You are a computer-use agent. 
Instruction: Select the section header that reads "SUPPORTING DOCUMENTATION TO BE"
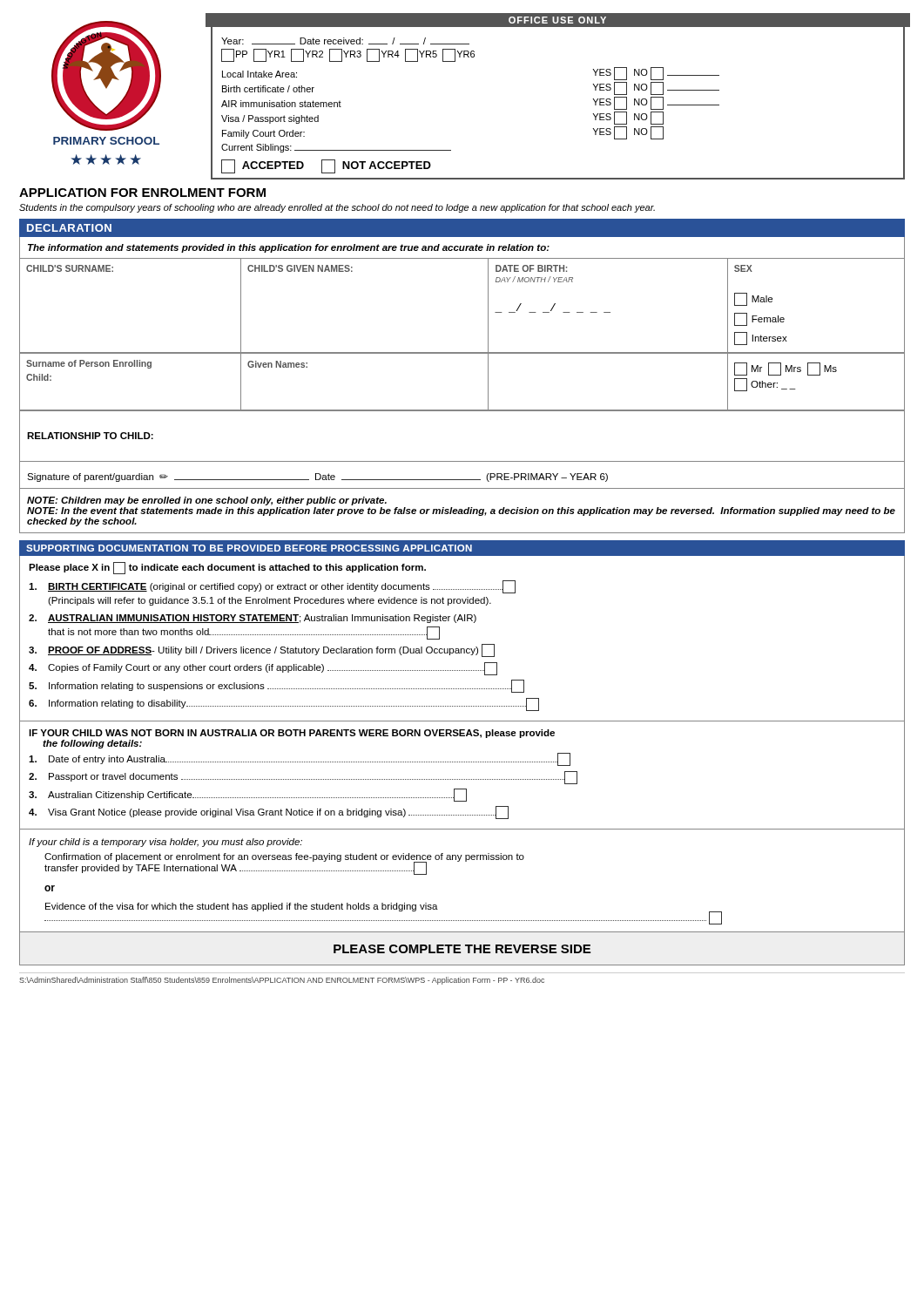(x=249, y=548)
